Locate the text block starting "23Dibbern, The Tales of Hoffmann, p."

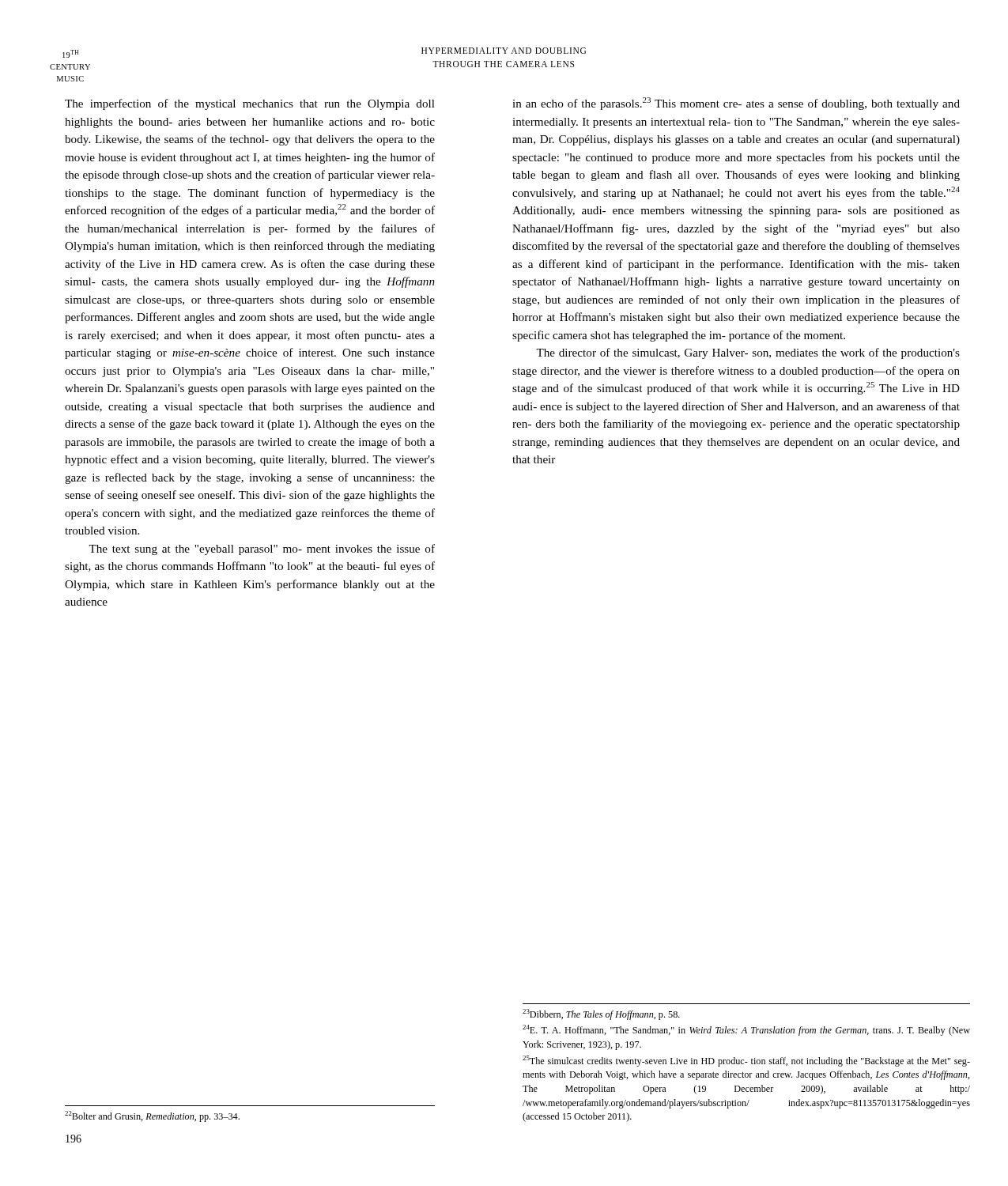[x=746, y=1066]
